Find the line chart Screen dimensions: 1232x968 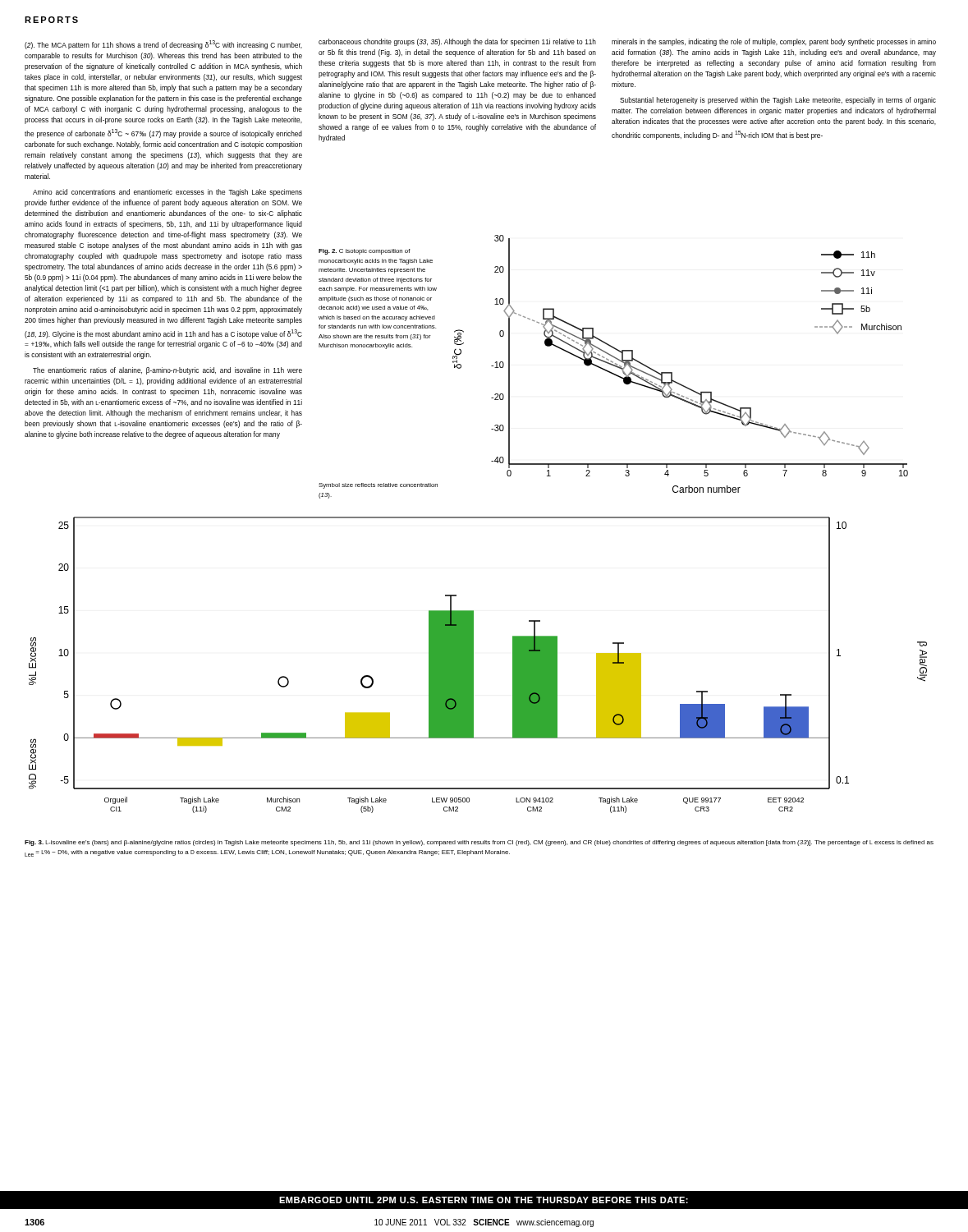click(x=690, y=361)
